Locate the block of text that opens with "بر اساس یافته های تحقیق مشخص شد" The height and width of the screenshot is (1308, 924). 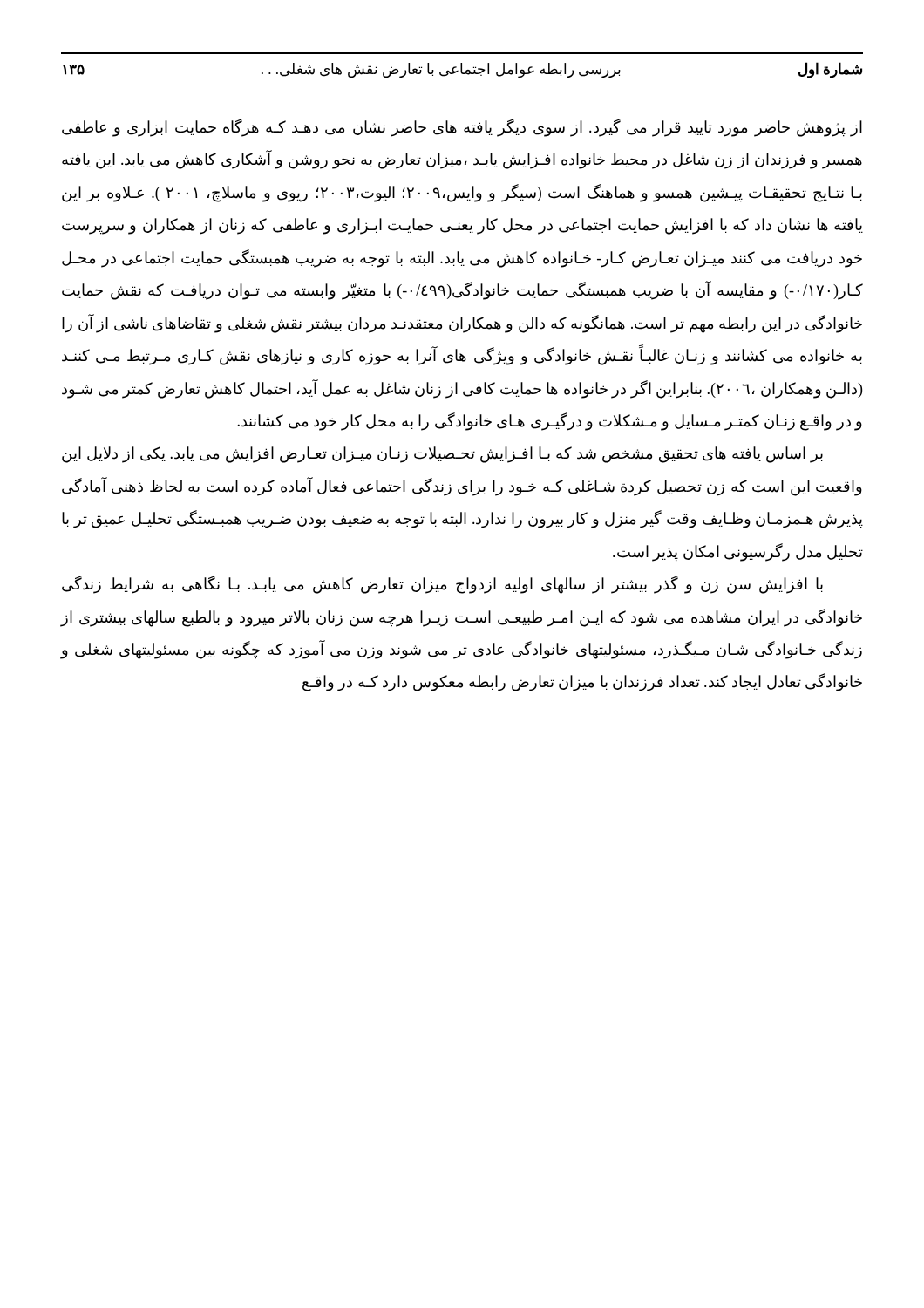(x=462, y=503)
